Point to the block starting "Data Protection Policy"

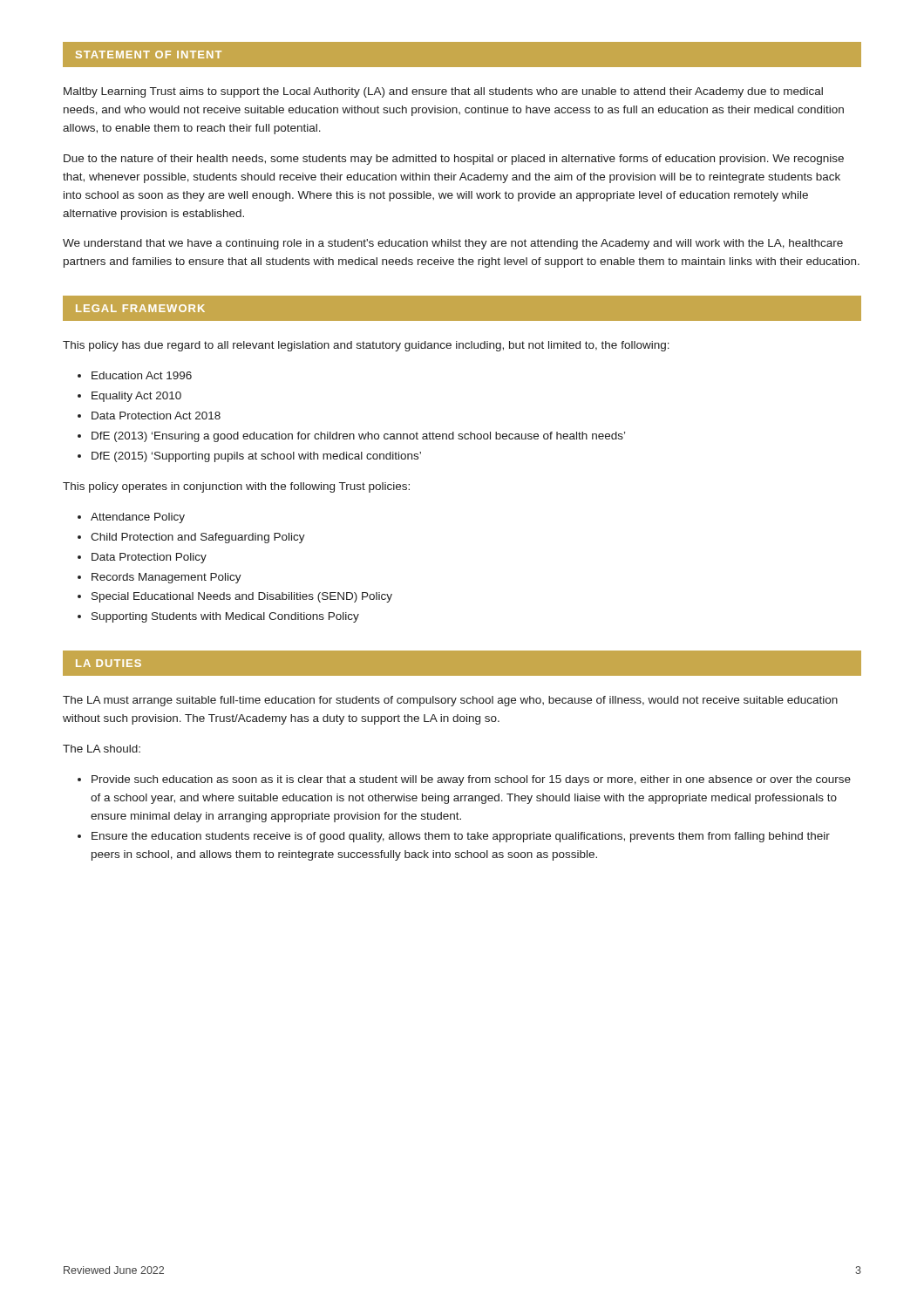[x=149, y=556]
